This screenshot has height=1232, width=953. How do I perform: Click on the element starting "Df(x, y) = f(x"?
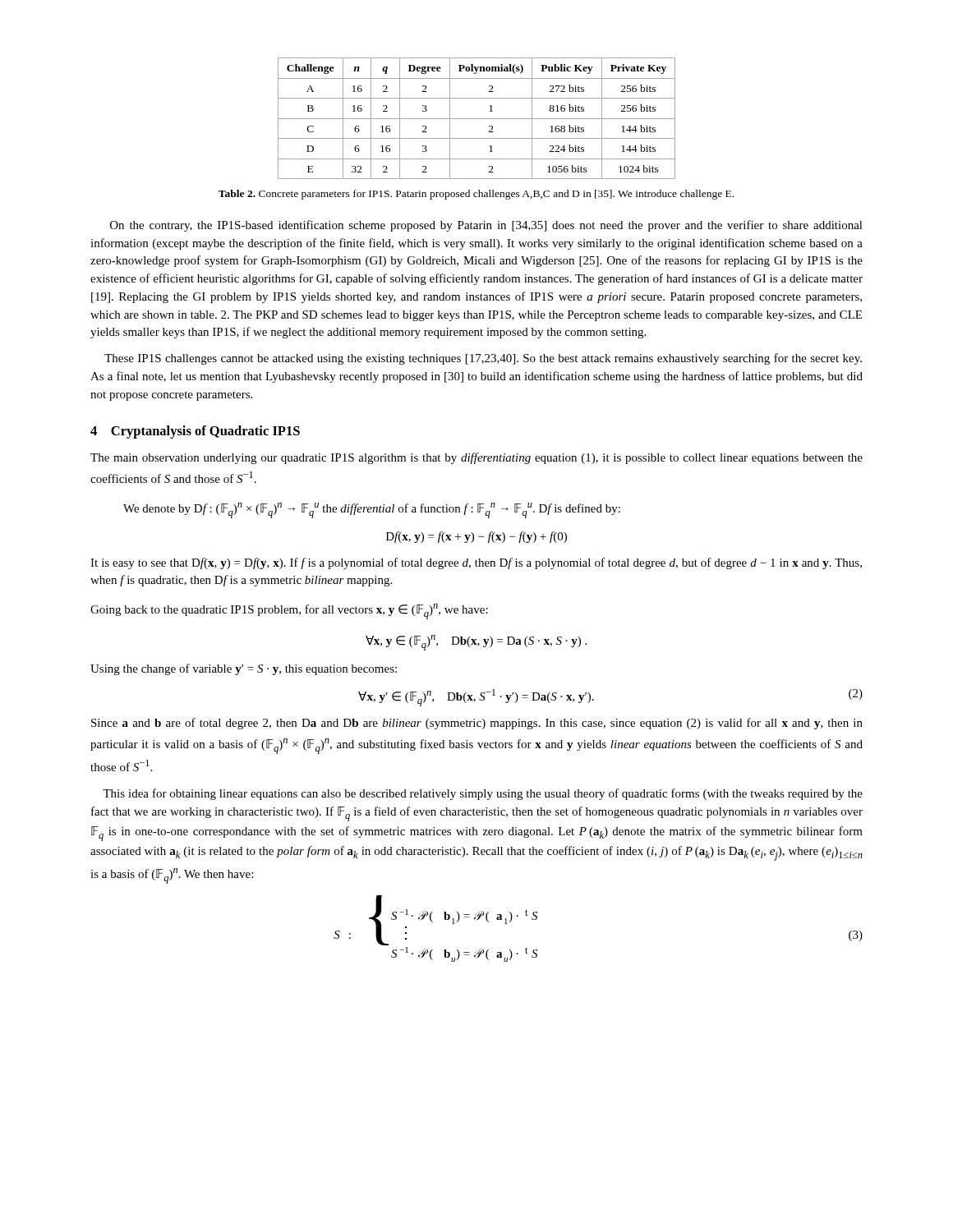476,536
